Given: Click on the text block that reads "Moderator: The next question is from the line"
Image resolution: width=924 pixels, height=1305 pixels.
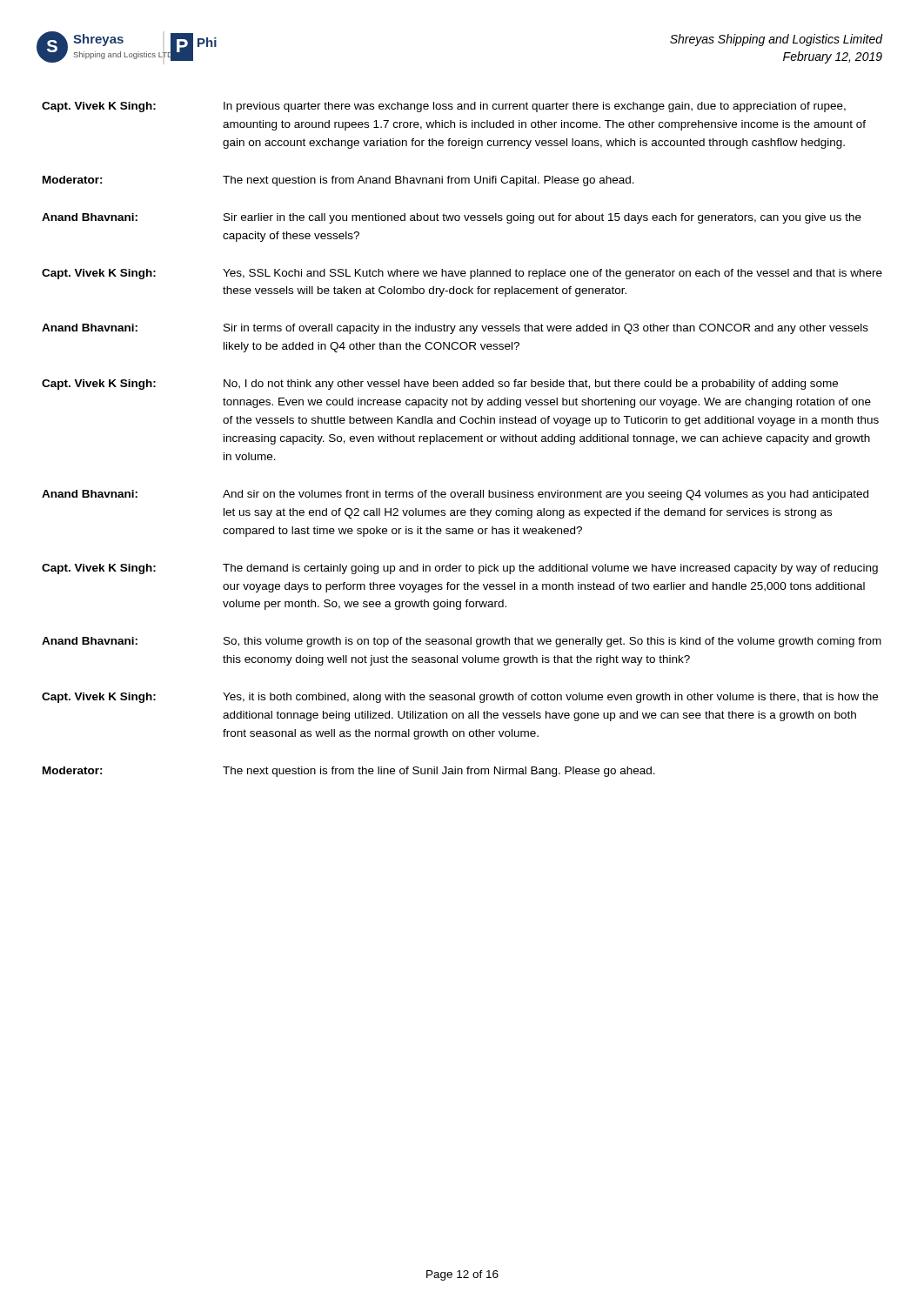Looking at the screenshot, I should (x=462, y=771).
